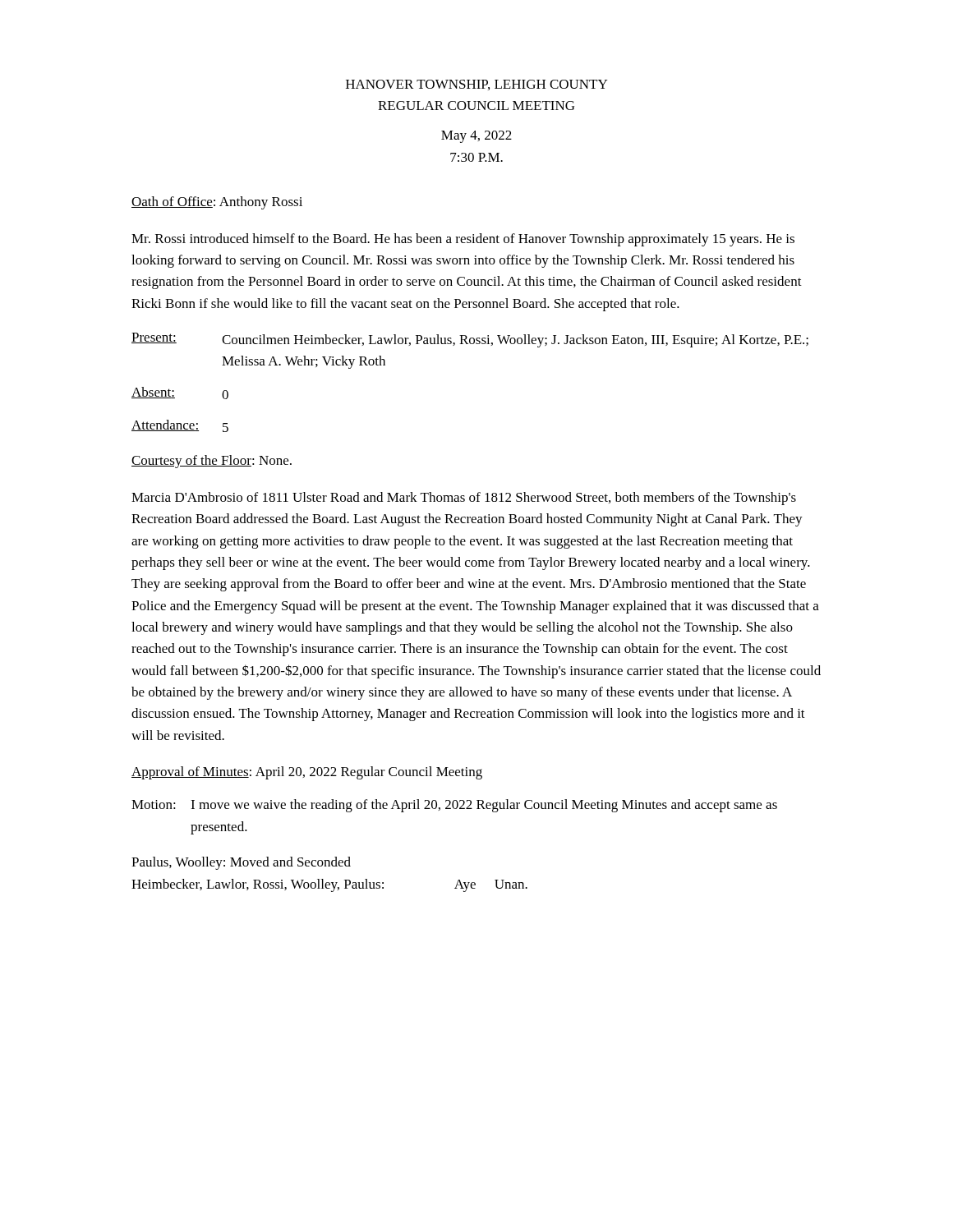Locate the text block that reads "Approval of Minutes: April 20, 2022"

(x=476, y=772)
